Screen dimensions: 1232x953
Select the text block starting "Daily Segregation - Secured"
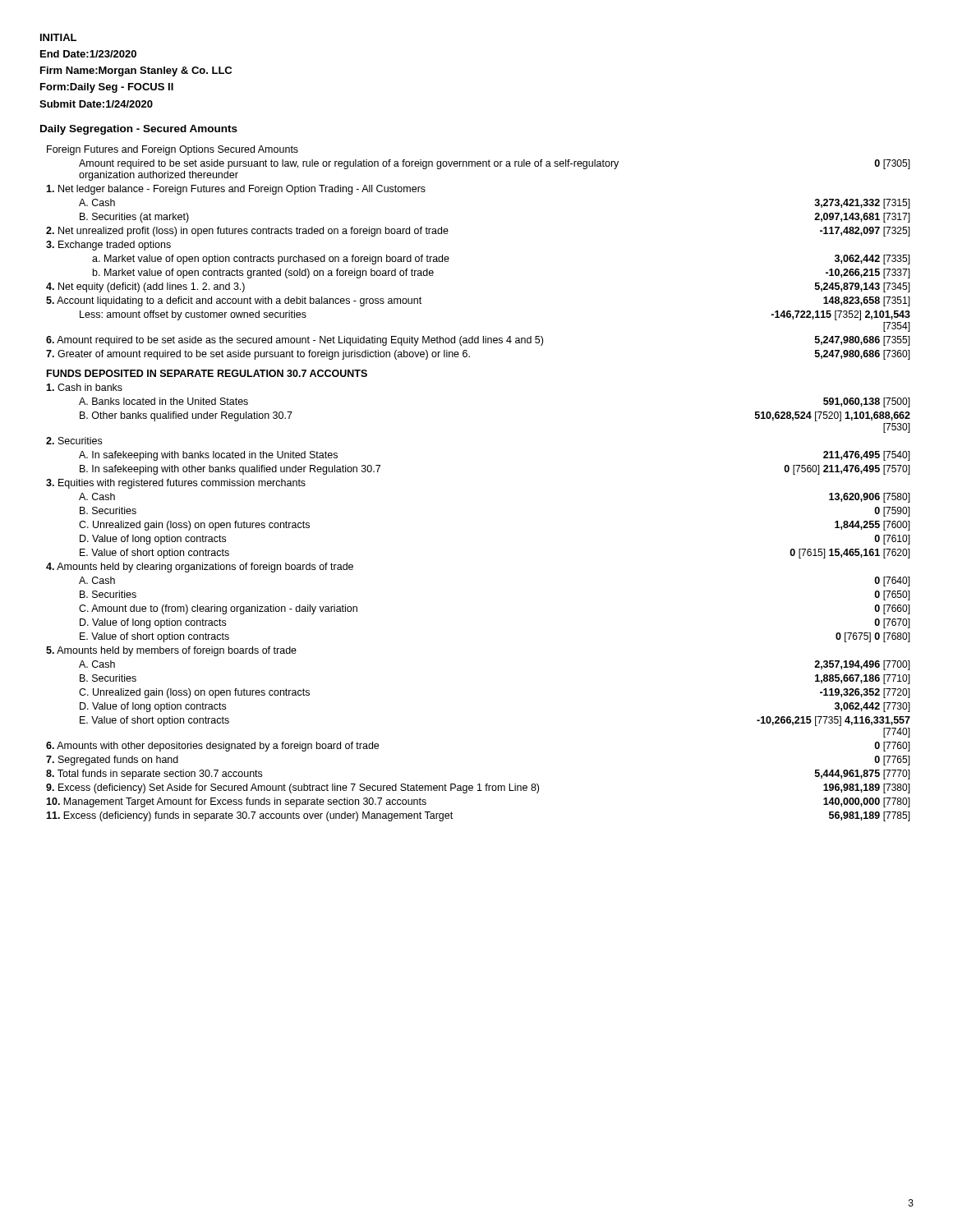pyautogui.click(x=138, y=128)
